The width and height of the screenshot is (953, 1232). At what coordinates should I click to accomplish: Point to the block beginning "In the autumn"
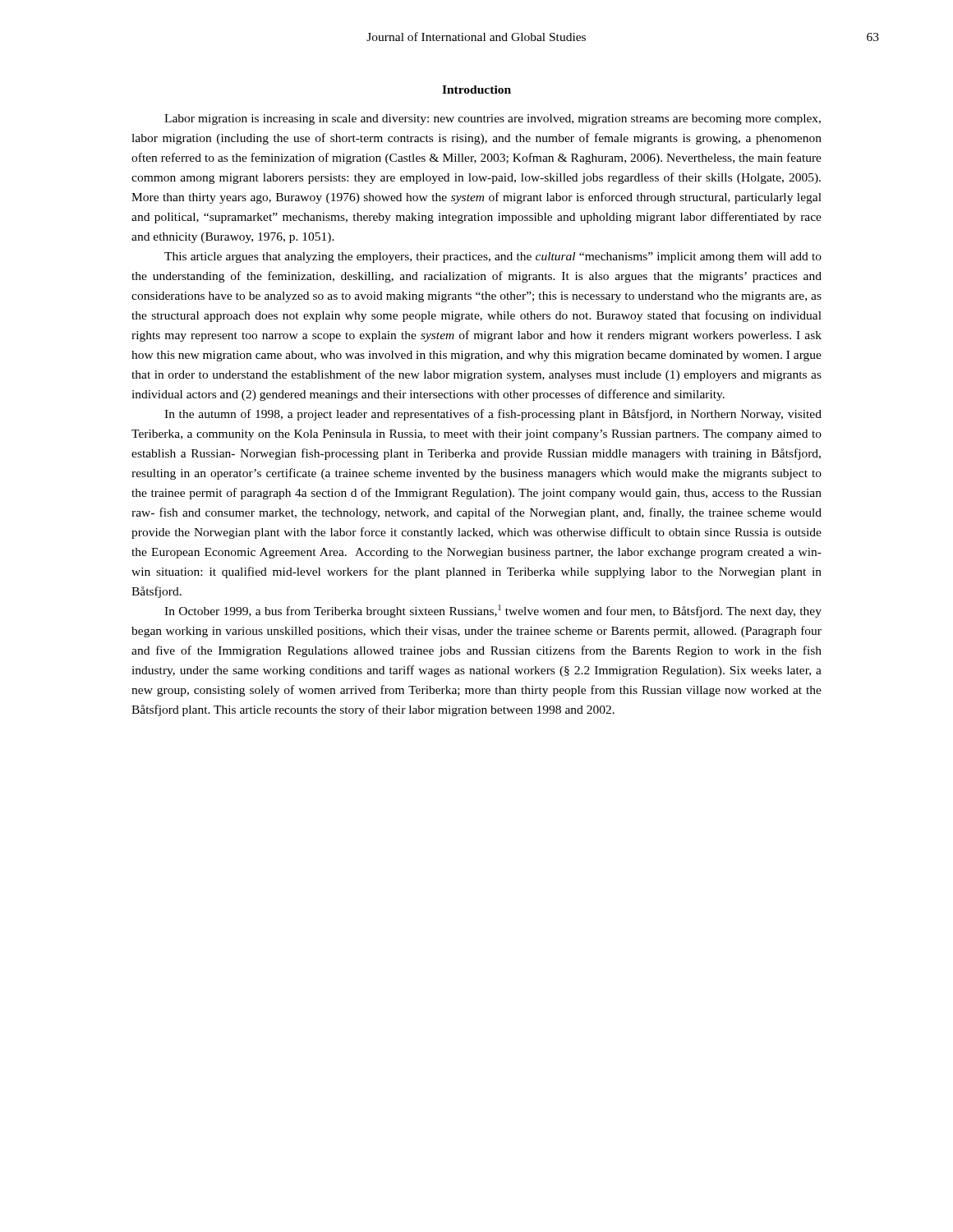point(476,503)
